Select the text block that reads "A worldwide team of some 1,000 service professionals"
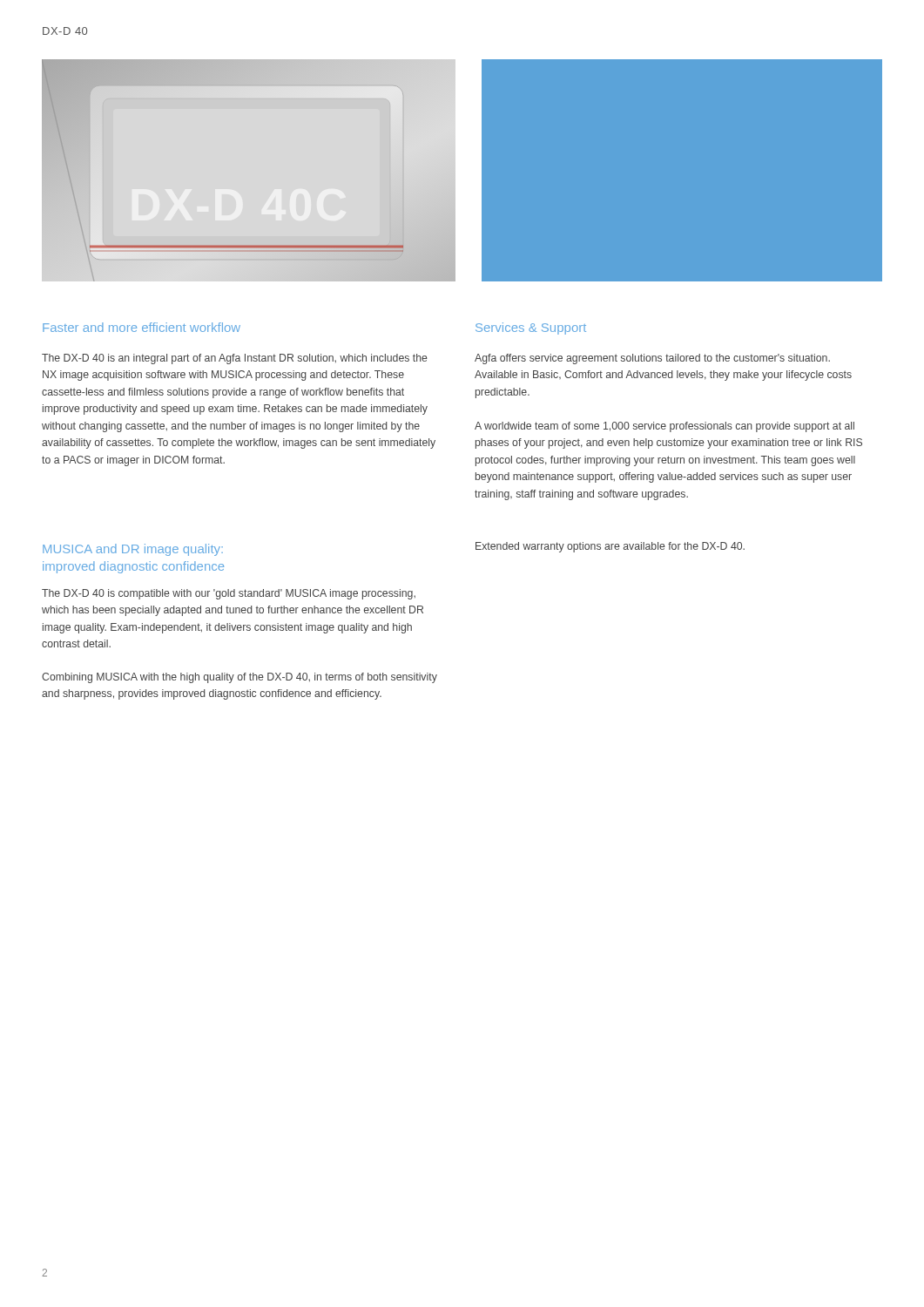924x1307 pixels. [669, 460]
